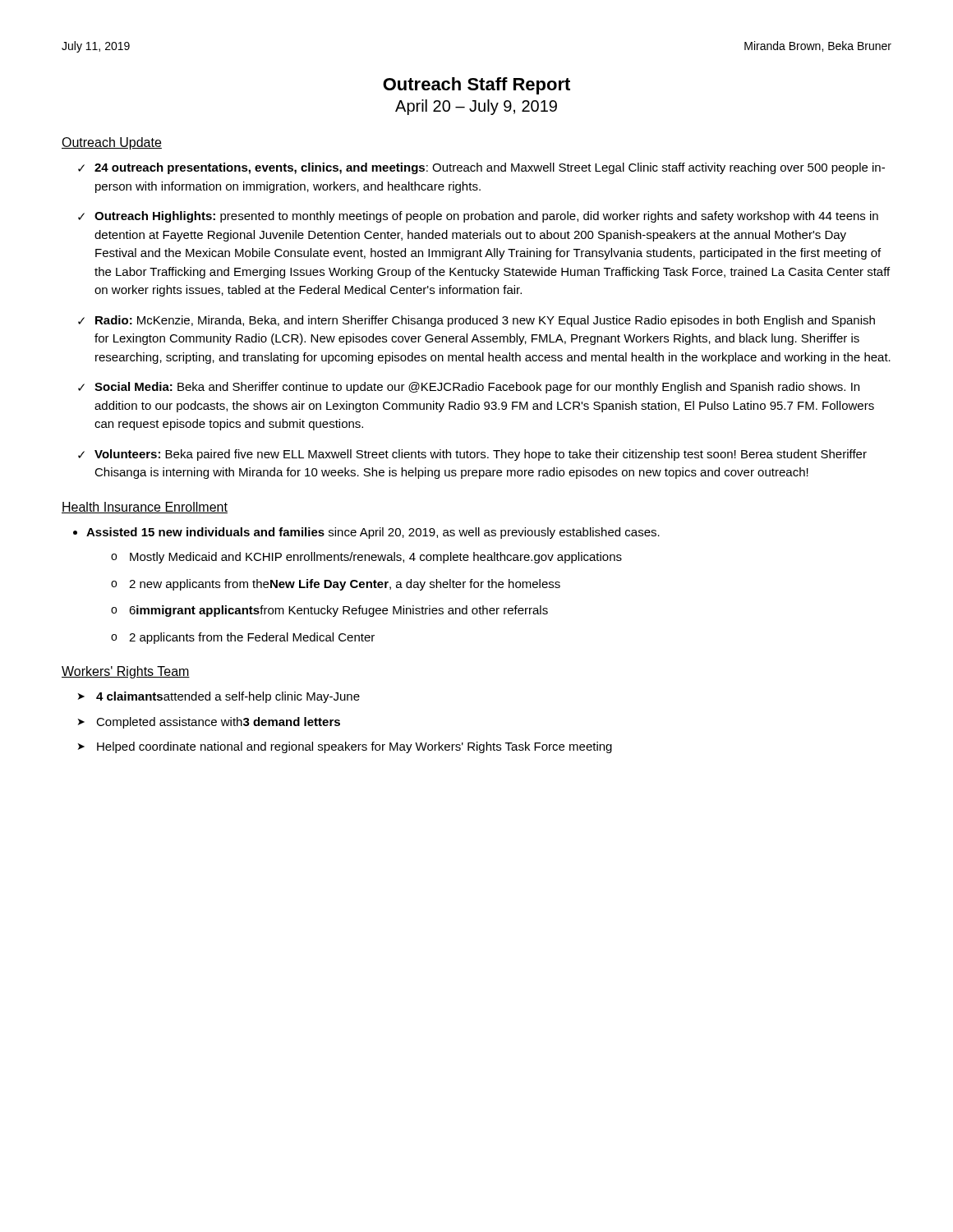Image resolution: width=953 pixels, height=1232 pixels.
Task: Locate the element starting "✓ Social Media: Beka and Sheriffer continue"
Action: click(x=484, y=406)
